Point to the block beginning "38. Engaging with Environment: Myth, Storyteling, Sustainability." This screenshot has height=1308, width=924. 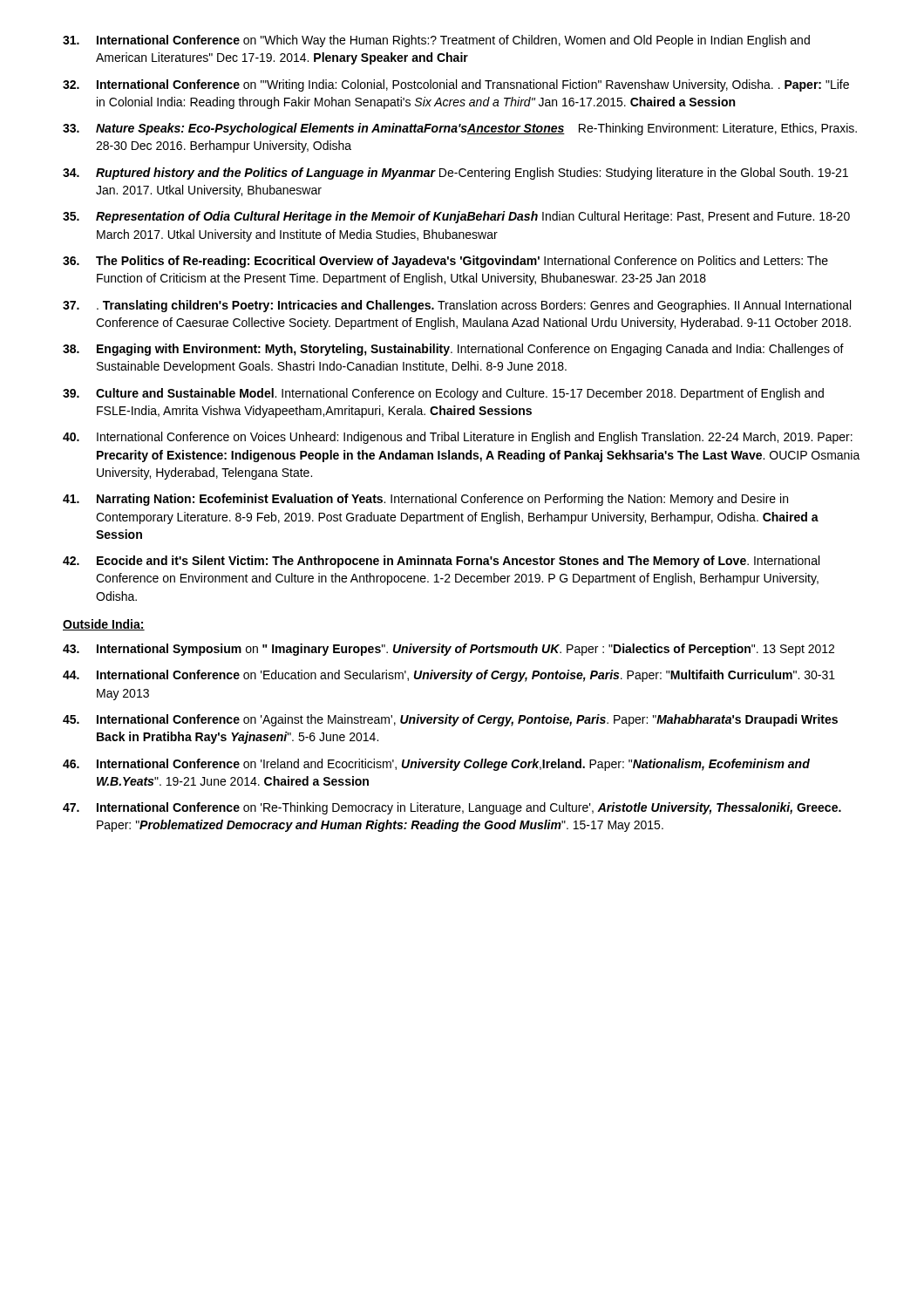pos(462,358)
